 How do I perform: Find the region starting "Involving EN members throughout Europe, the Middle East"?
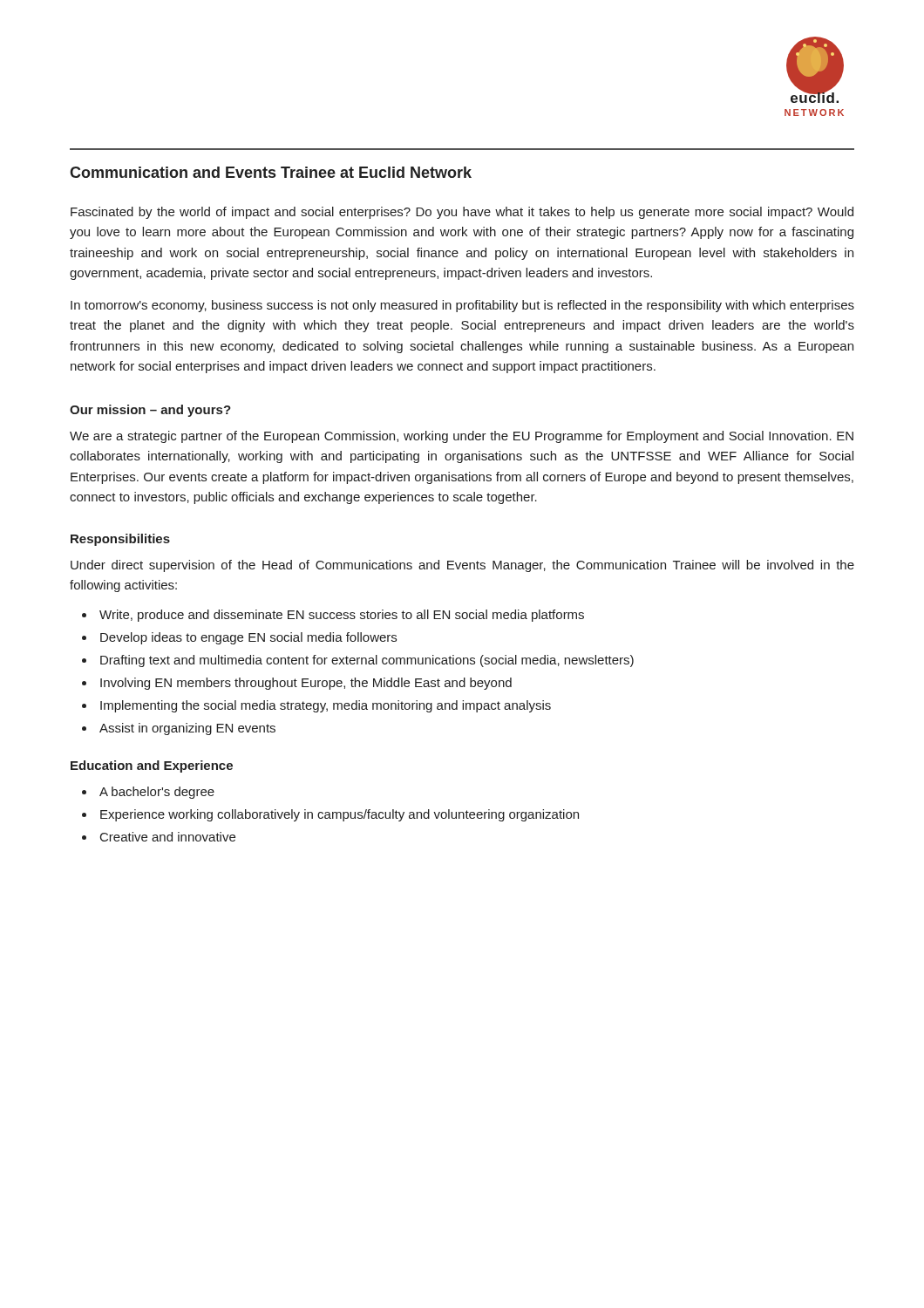[306, 682]
